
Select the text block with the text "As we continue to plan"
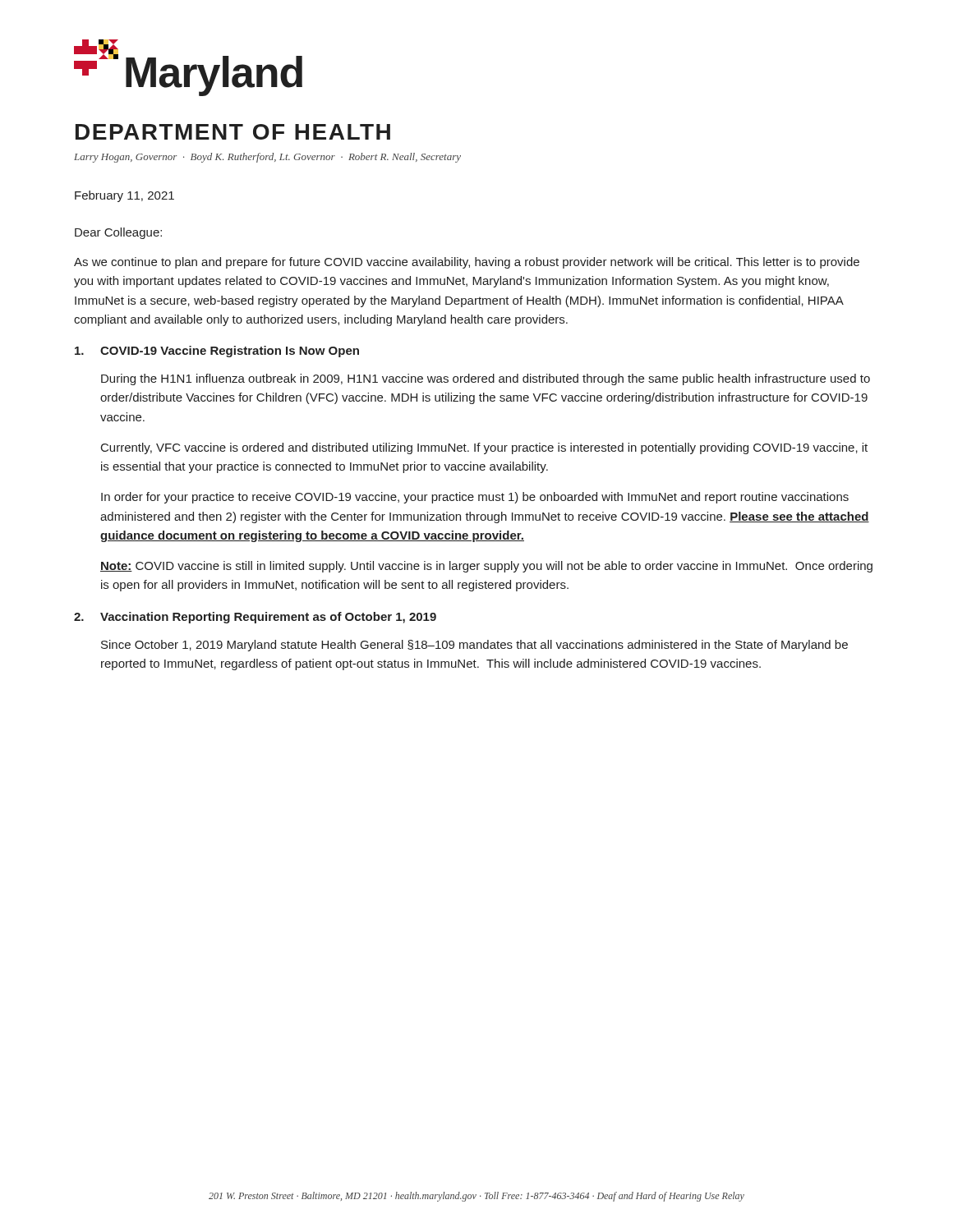point(467,290)
